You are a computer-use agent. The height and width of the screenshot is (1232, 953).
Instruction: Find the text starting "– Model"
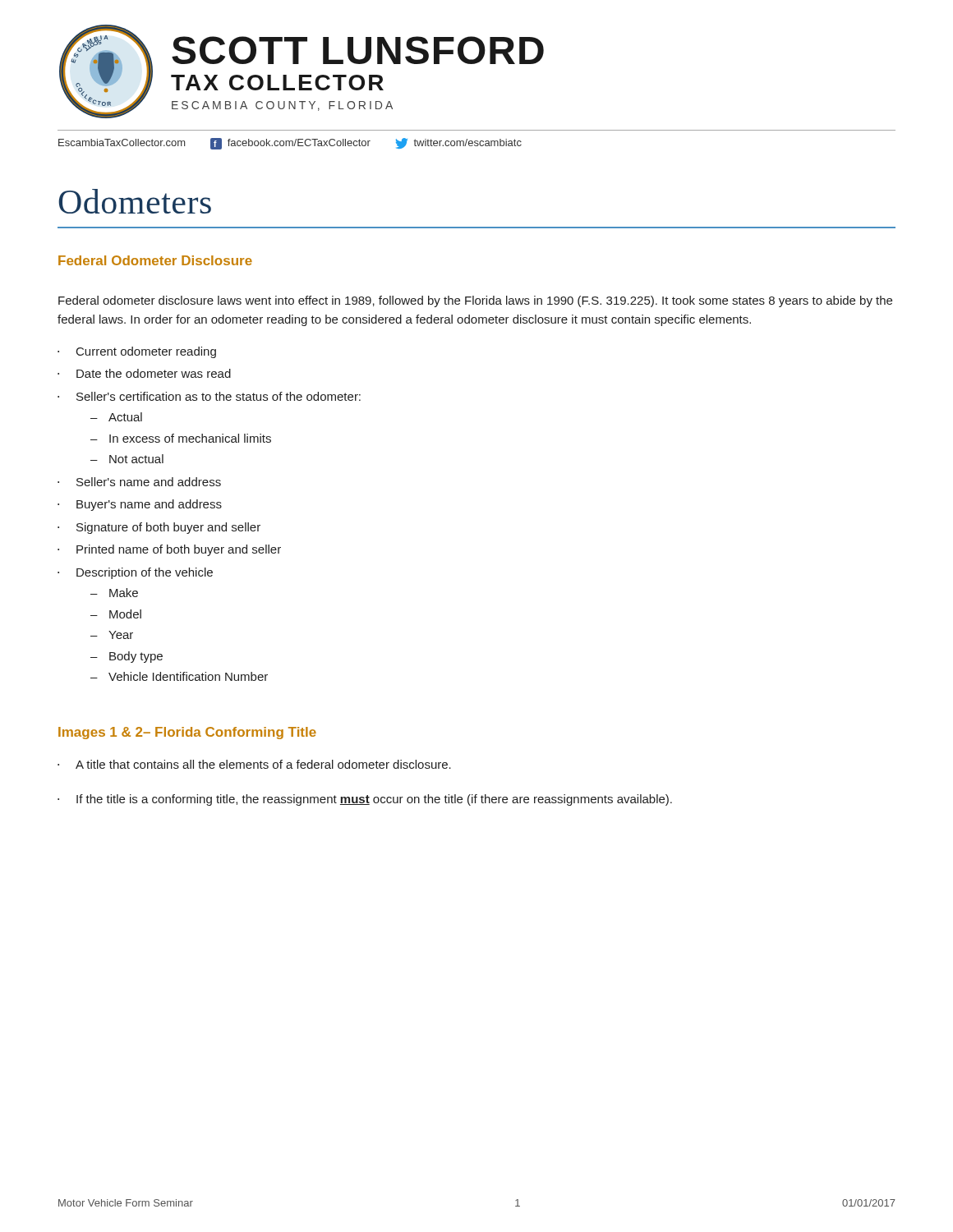click(x=116, y=615)
